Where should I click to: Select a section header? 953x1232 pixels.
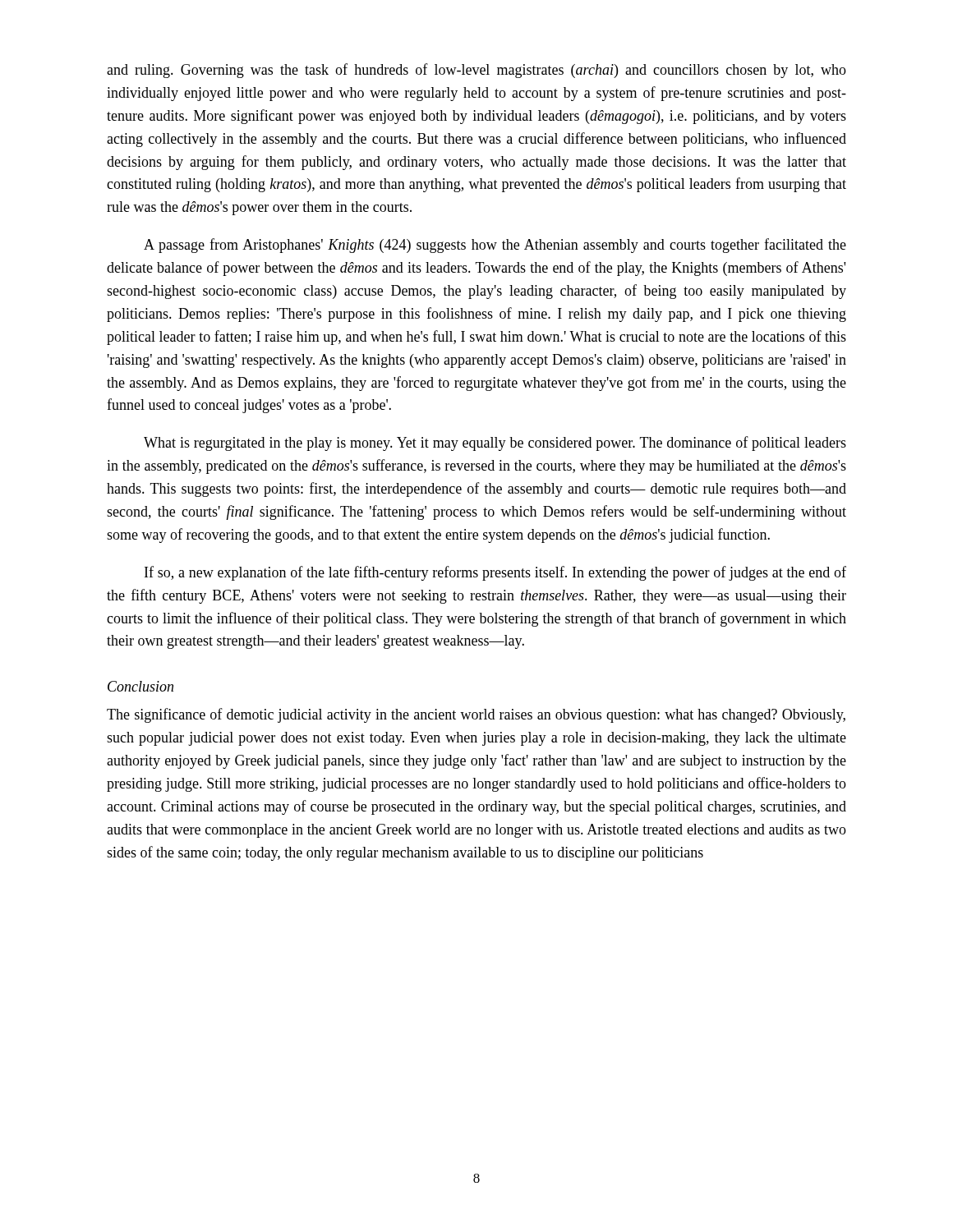pyautogui.click(x=141, y=687)
